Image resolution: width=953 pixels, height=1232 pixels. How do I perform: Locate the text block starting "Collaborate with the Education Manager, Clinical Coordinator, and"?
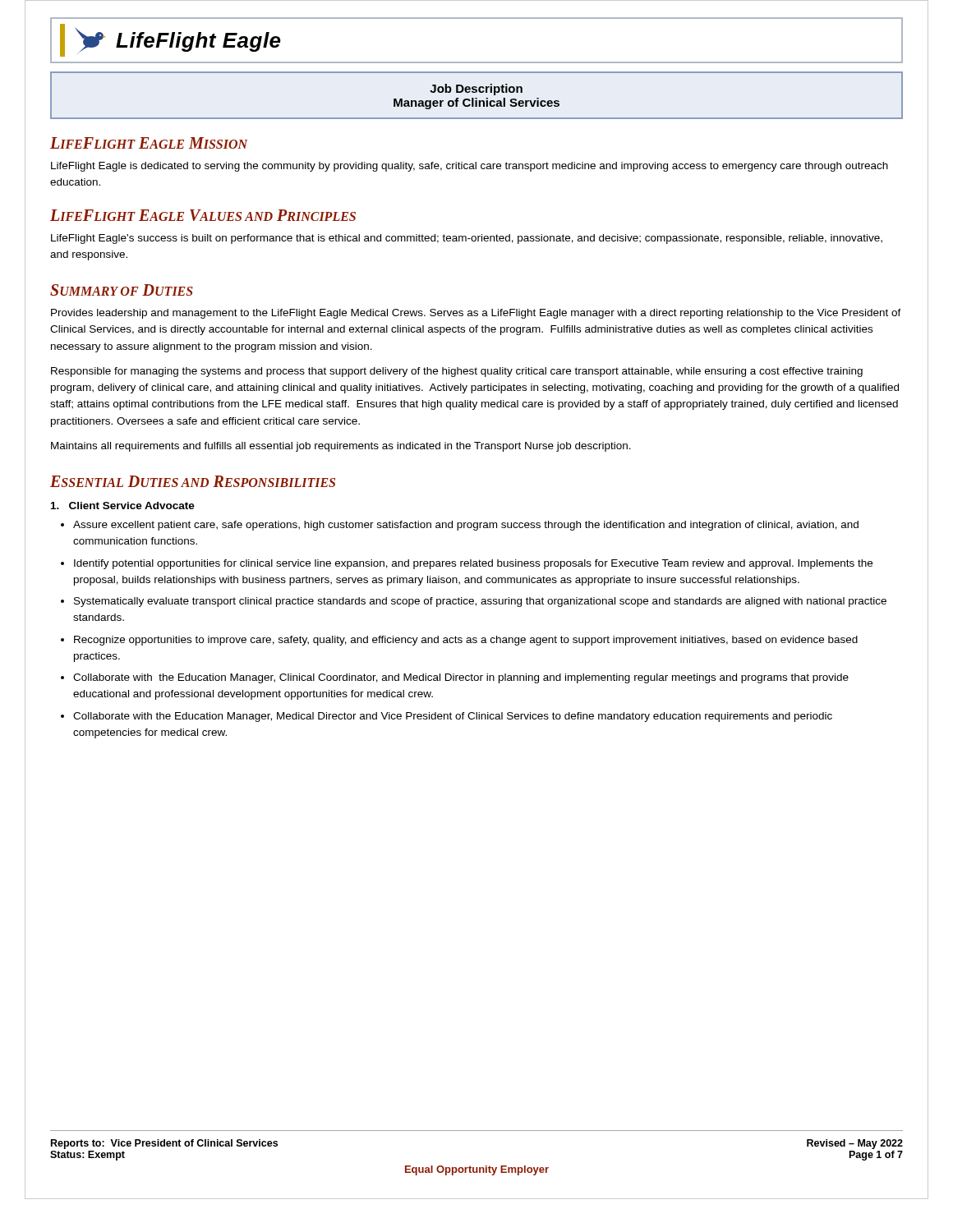(461, 686)
